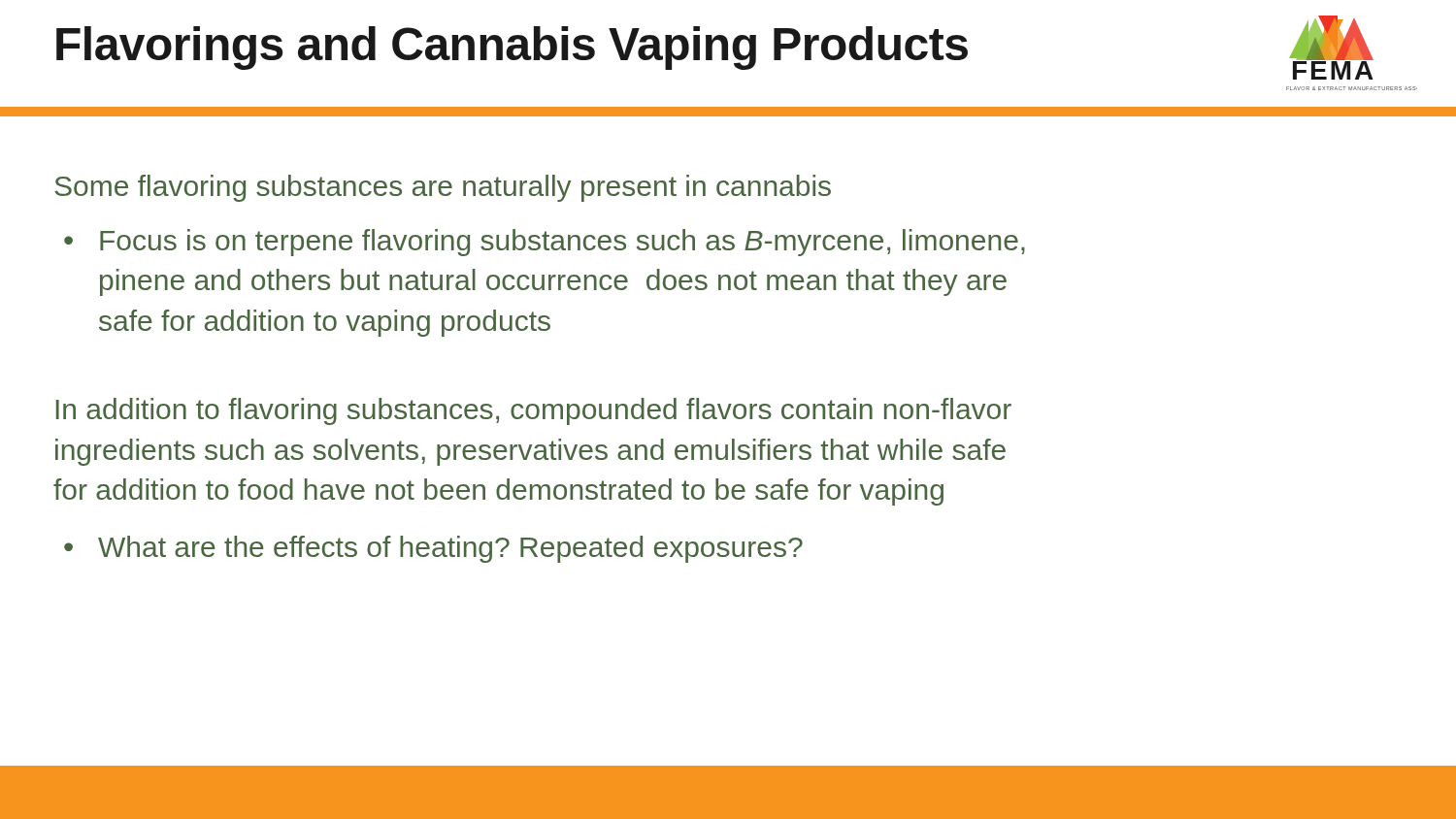The image size is (1456, 819).
Task: Click the passage that begins "• What are the effects of"
Action: [433, 547]
